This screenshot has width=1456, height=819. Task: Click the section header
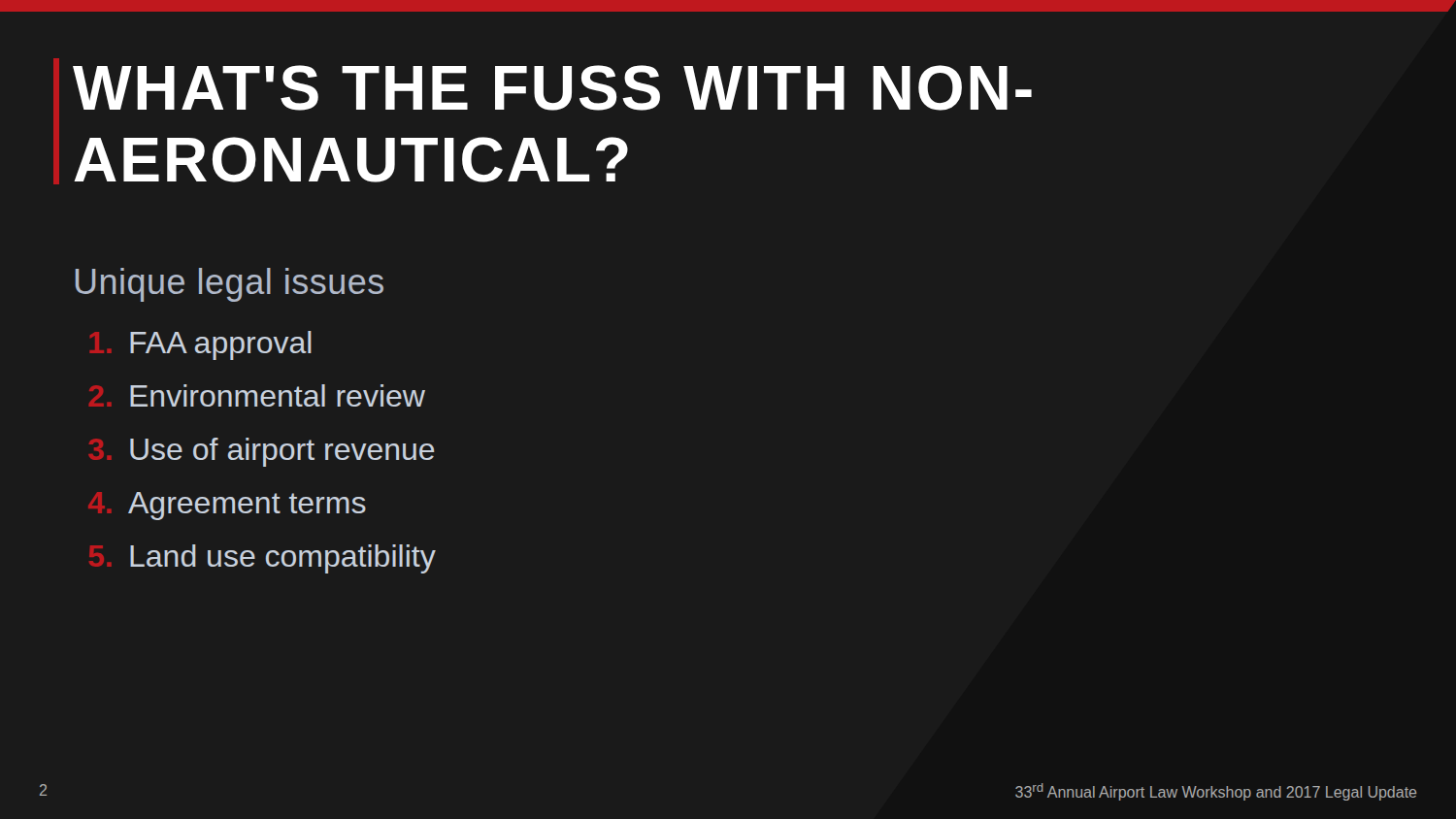coord(229,282)
